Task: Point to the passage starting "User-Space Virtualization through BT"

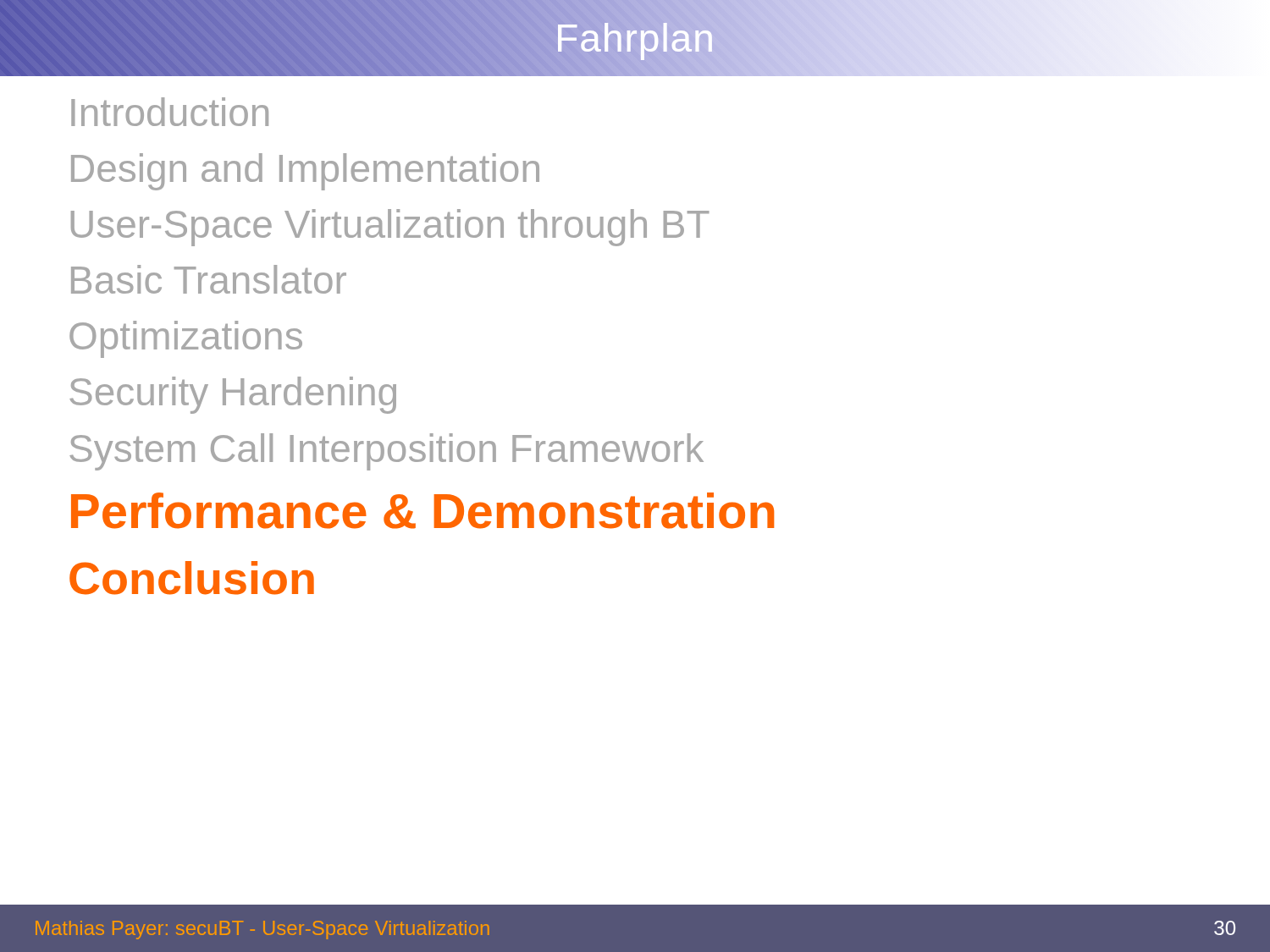Action: coord(389,224)
